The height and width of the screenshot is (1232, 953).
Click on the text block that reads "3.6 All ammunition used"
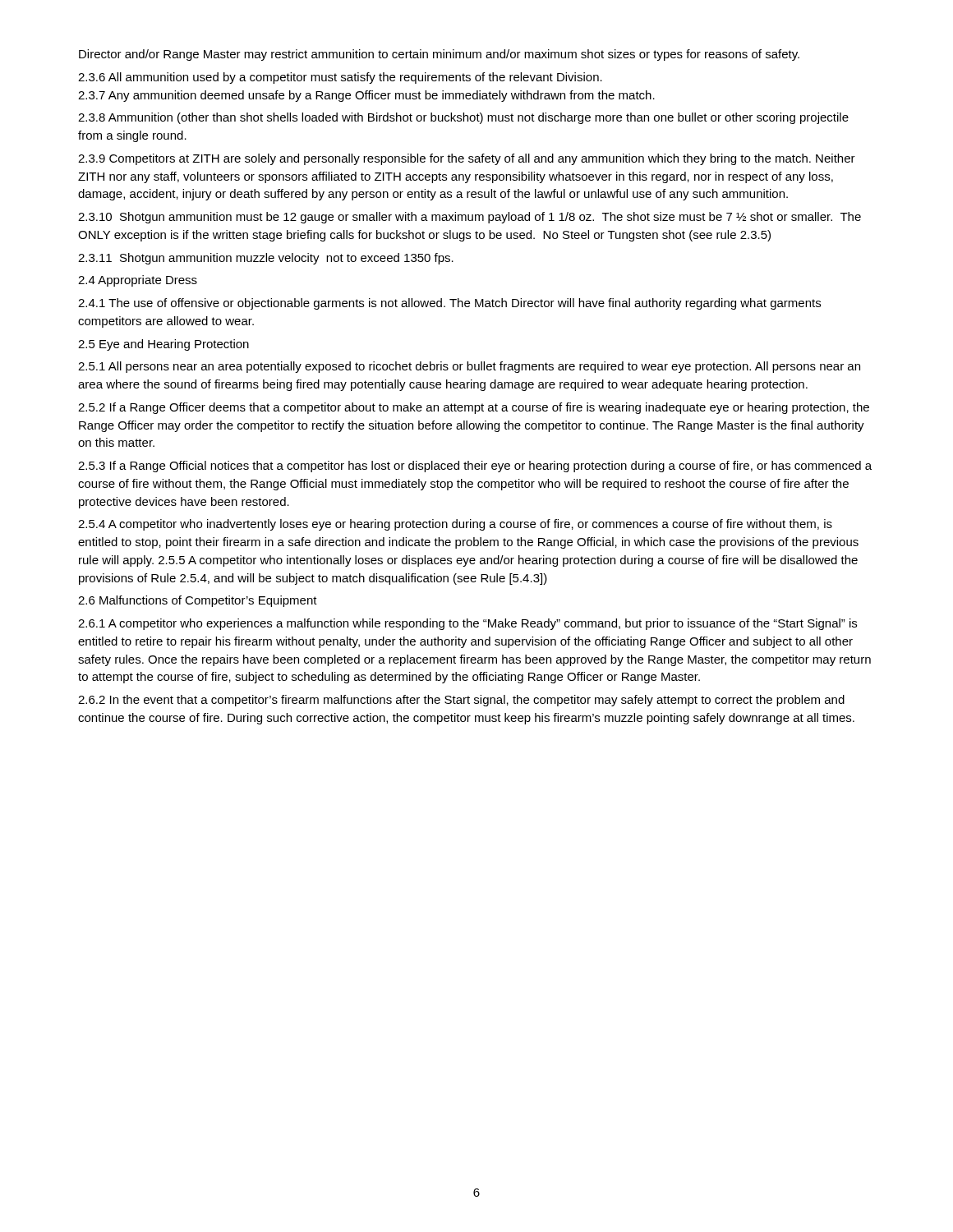click(x=367, y=86)
